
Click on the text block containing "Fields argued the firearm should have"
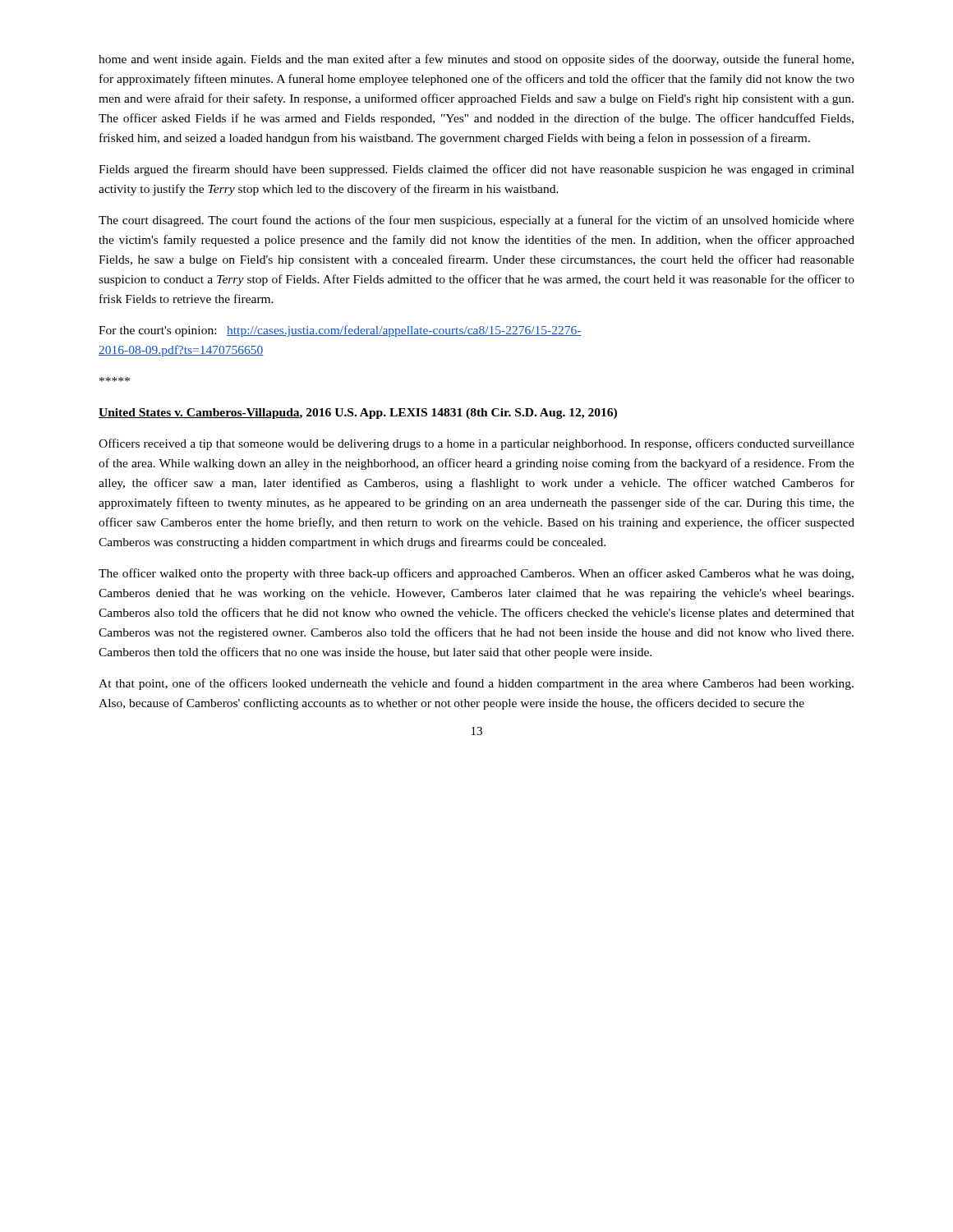(476, 179)
